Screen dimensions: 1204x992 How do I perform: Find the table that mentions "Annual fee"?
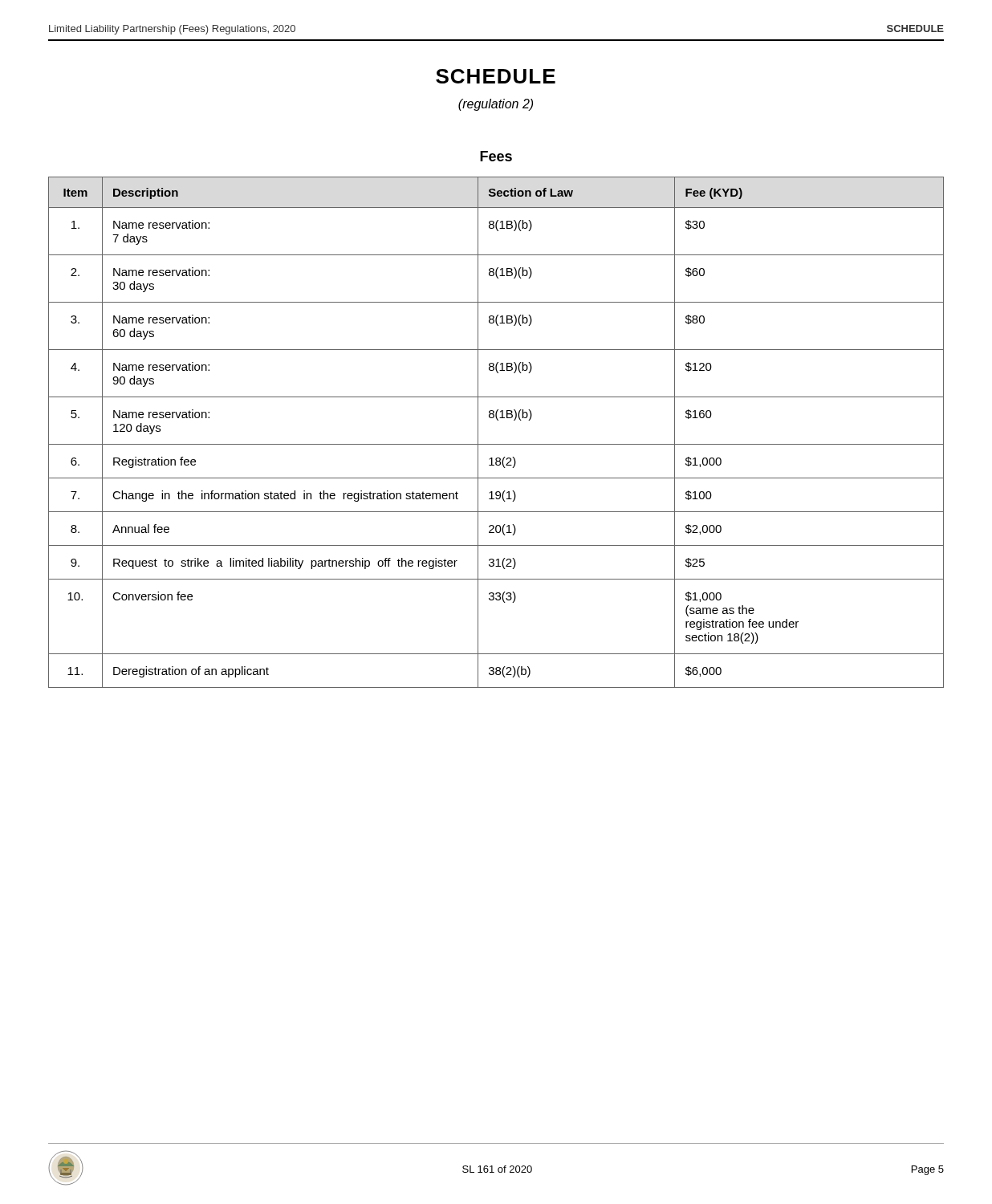click(x=496, y=432)
